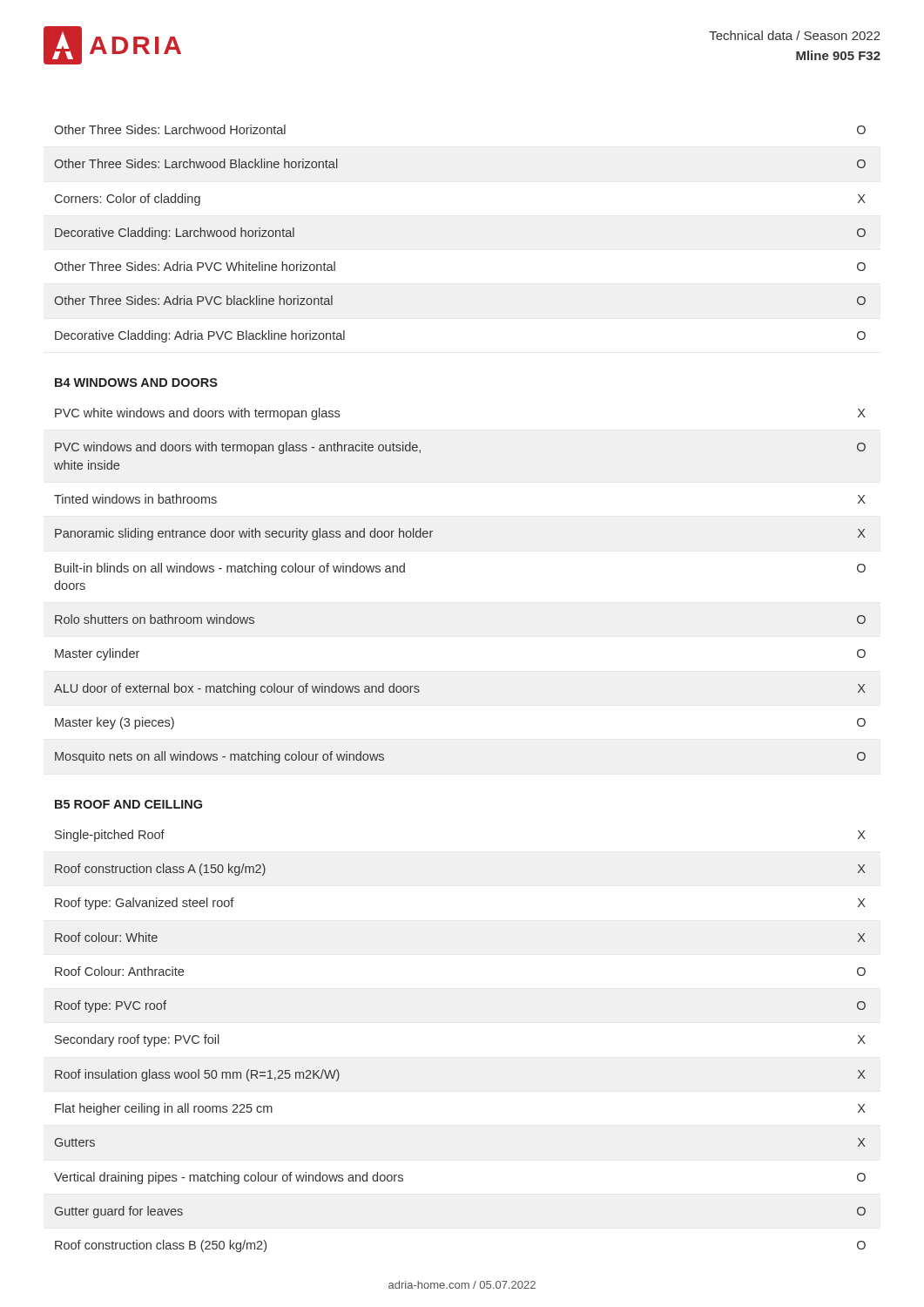Click the passage that begins "Built-in blinds on"
Image resolution: width=924 pixels, height=1307 pixels.
(231, 569)
